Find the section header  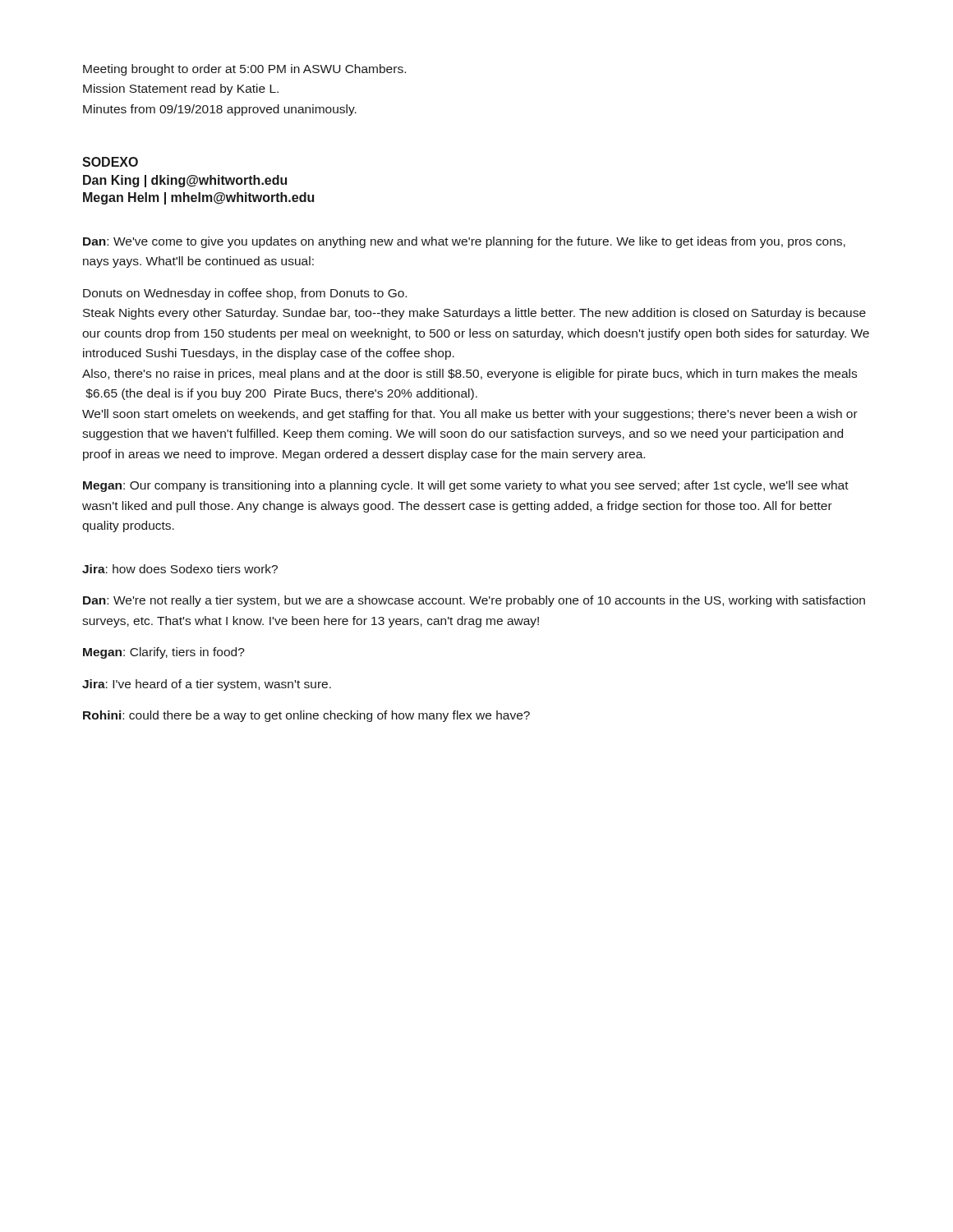[x=476, y=180]
